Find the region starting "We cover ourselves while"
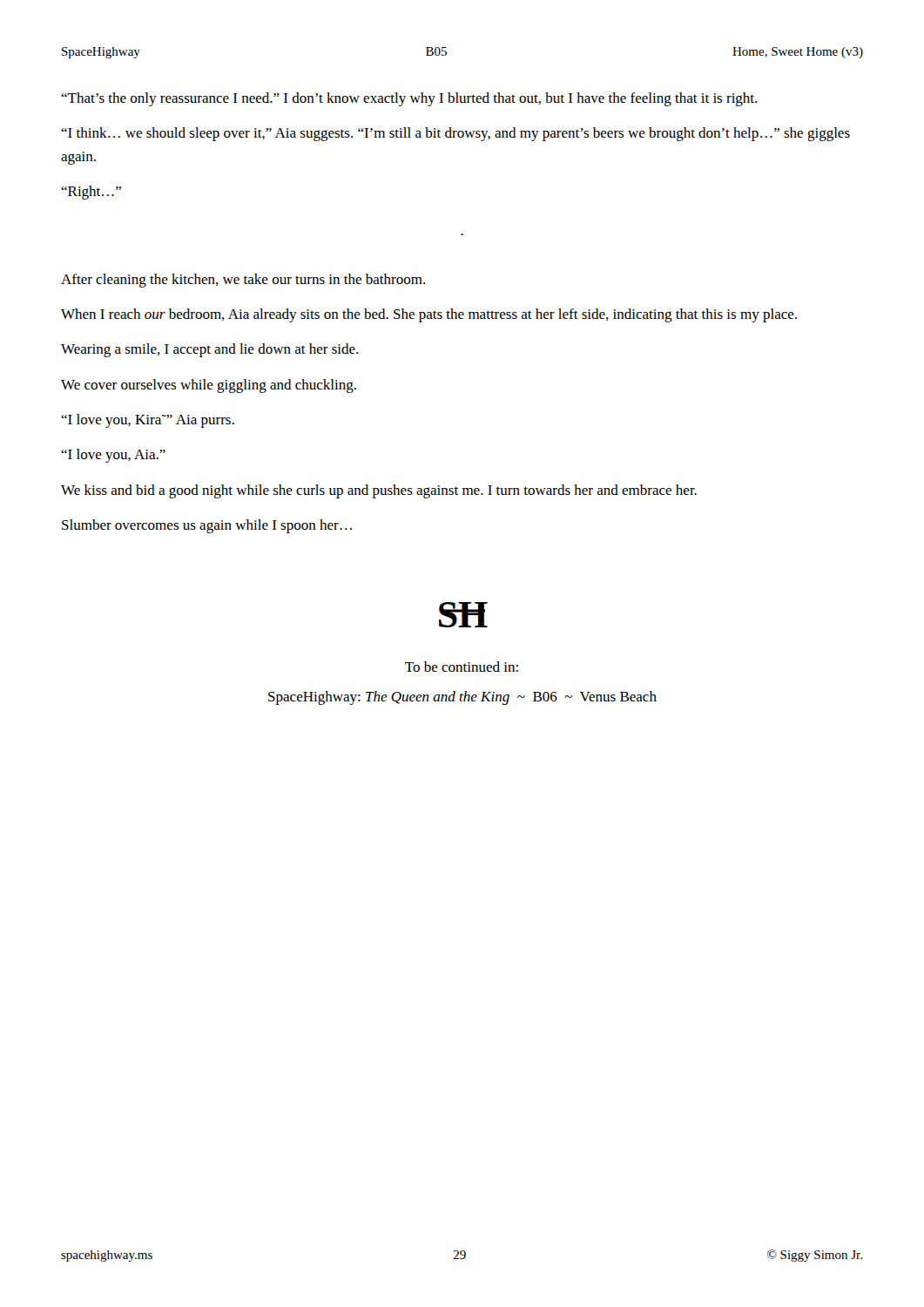Screen dimensions: 1307x924 pyautogui.click(x=209, y=384)
